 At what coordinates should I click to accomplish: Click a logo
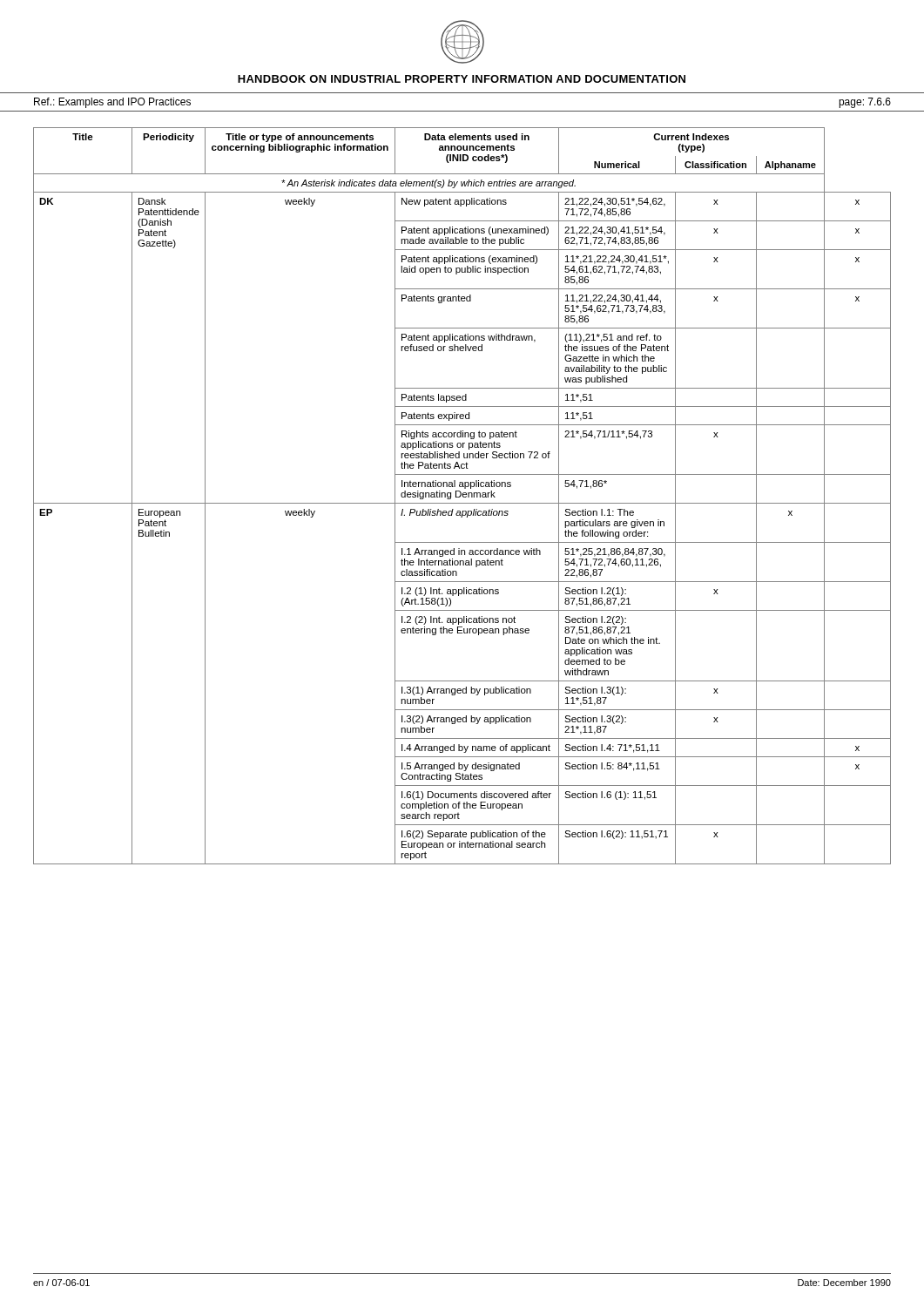point(462,36)
